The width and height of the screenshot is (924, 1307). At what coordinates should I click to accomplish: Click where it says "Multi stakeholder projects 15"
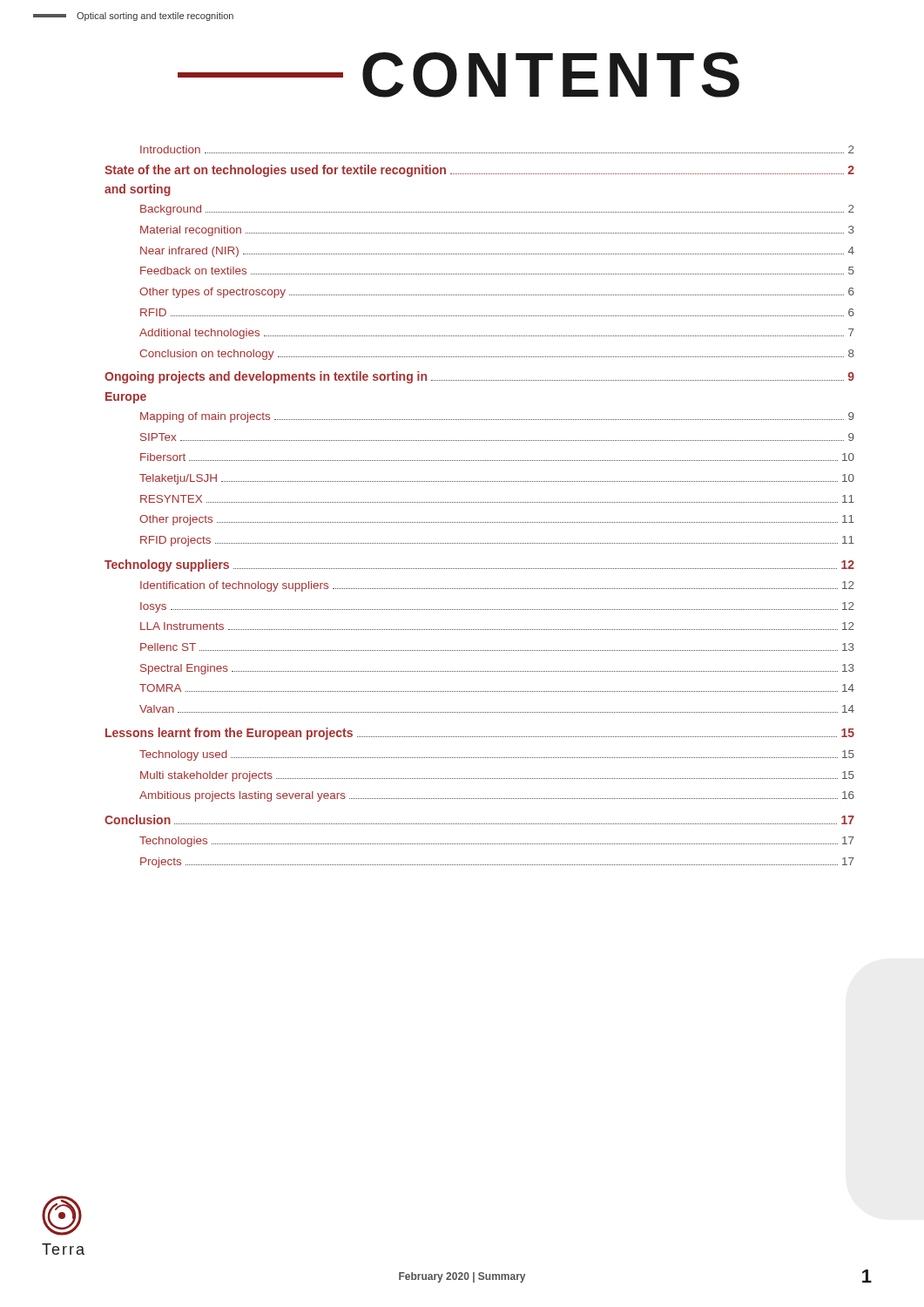(x=497, y=775)
